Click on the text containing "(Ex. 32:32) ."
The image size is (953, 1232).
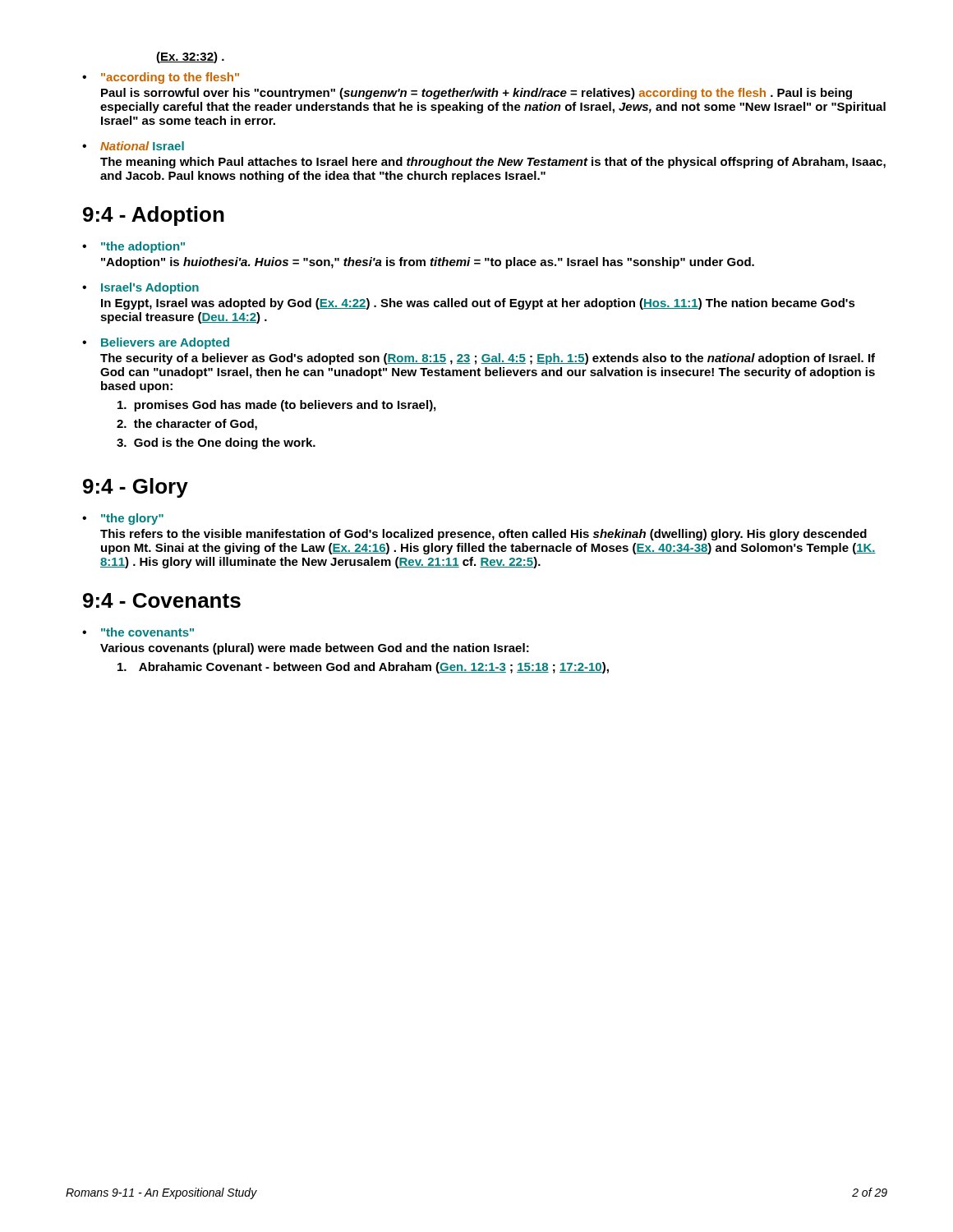click(x=190, y=56)
